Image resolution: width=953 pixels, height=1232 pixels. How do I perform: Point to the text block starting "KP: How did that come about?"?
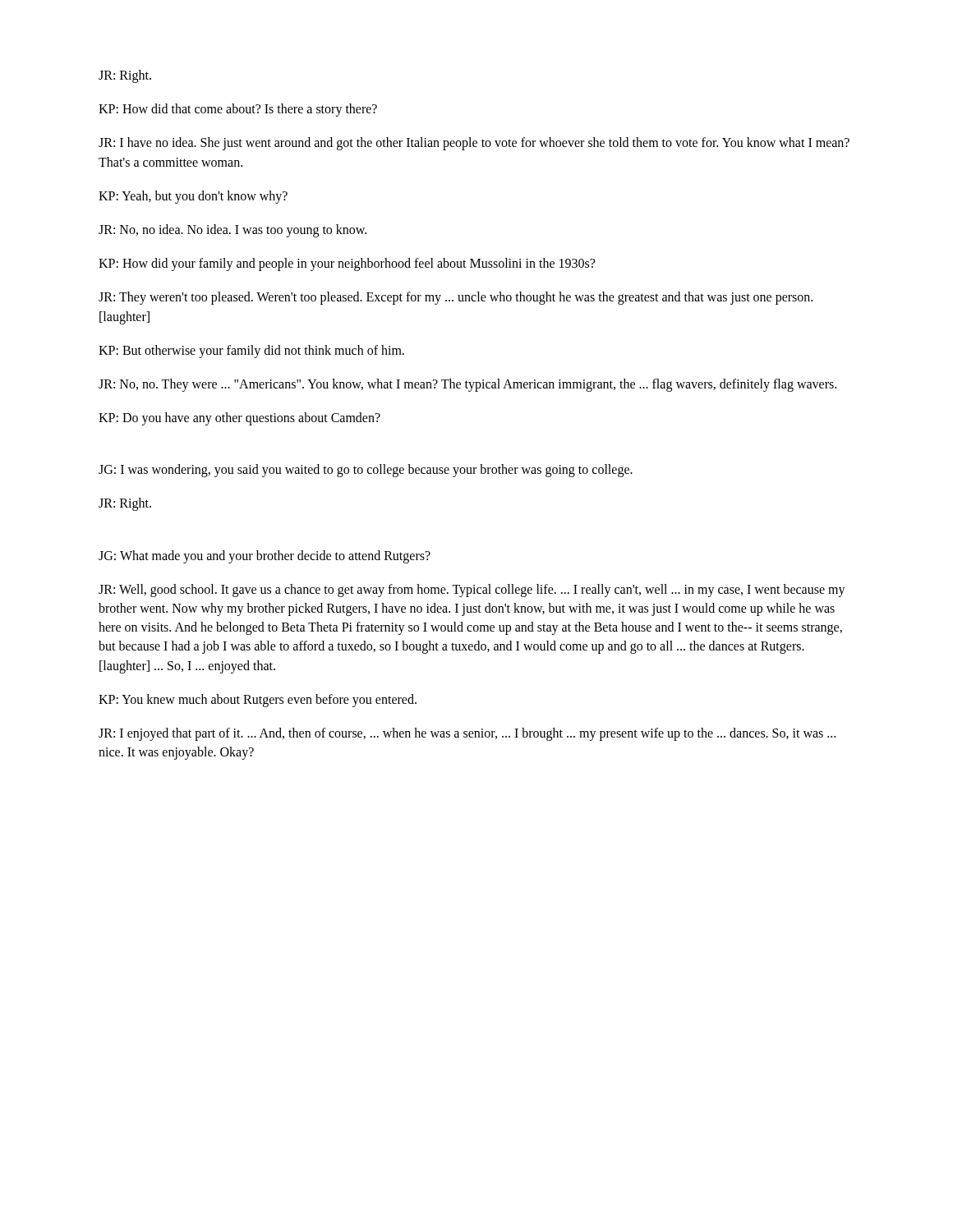pos(238,109)
